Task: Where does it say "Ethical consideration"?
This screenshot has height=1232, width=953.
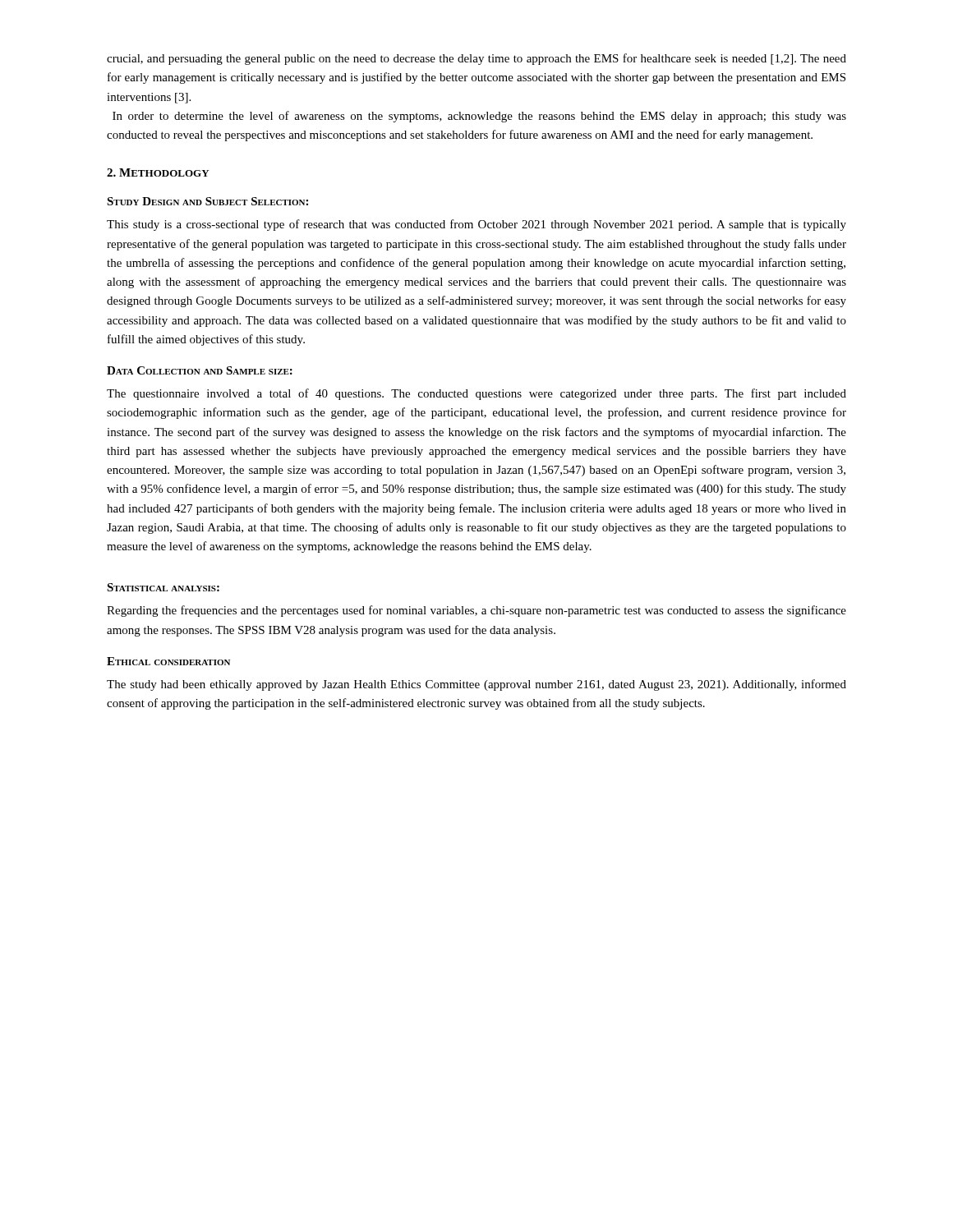Action: point(169,661)
